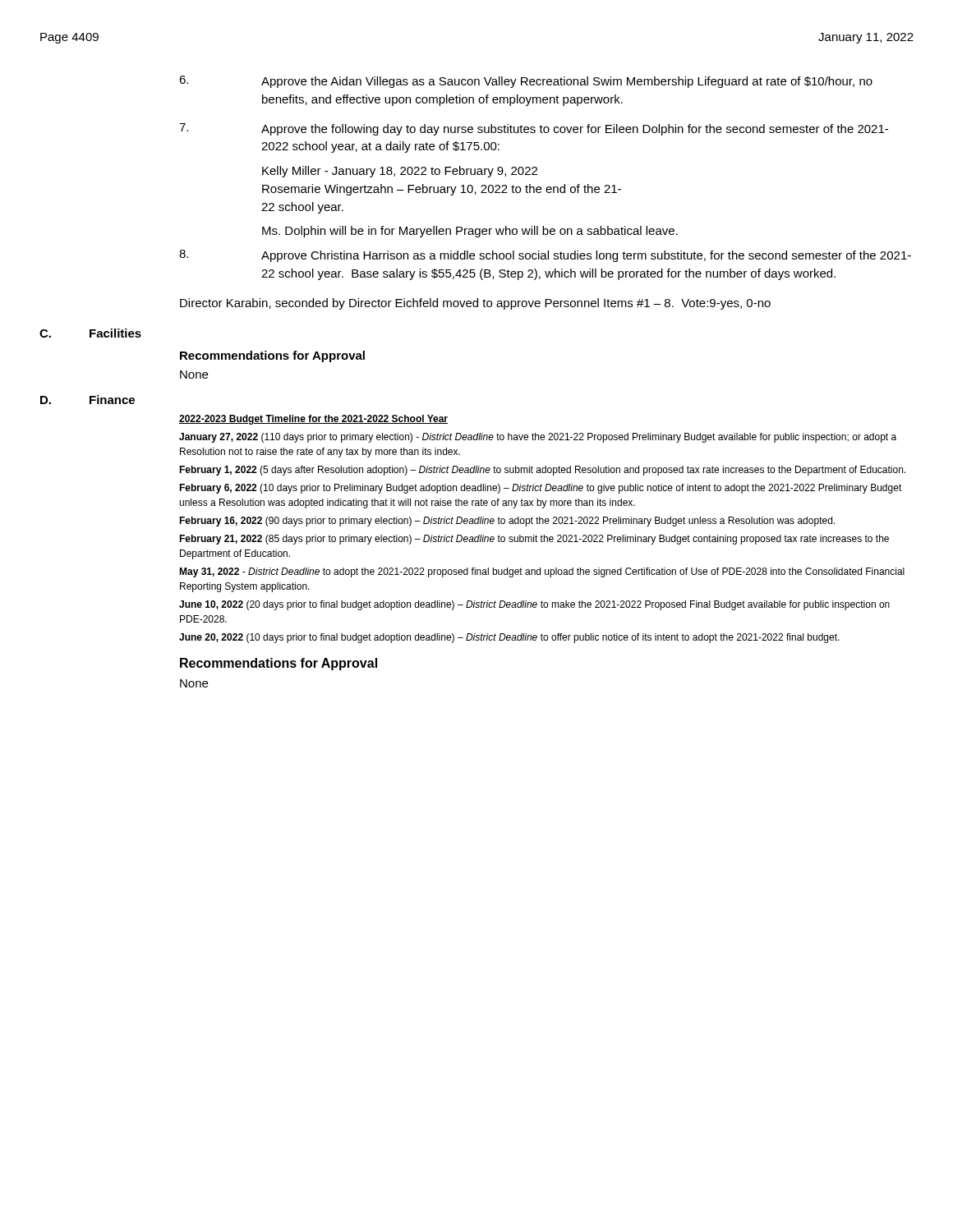The height and width of the screenshot is (1232, 953).
Task: Where is the passage that starts "Director Karabin, seconded by Director"?
Action: click(475, 302)
